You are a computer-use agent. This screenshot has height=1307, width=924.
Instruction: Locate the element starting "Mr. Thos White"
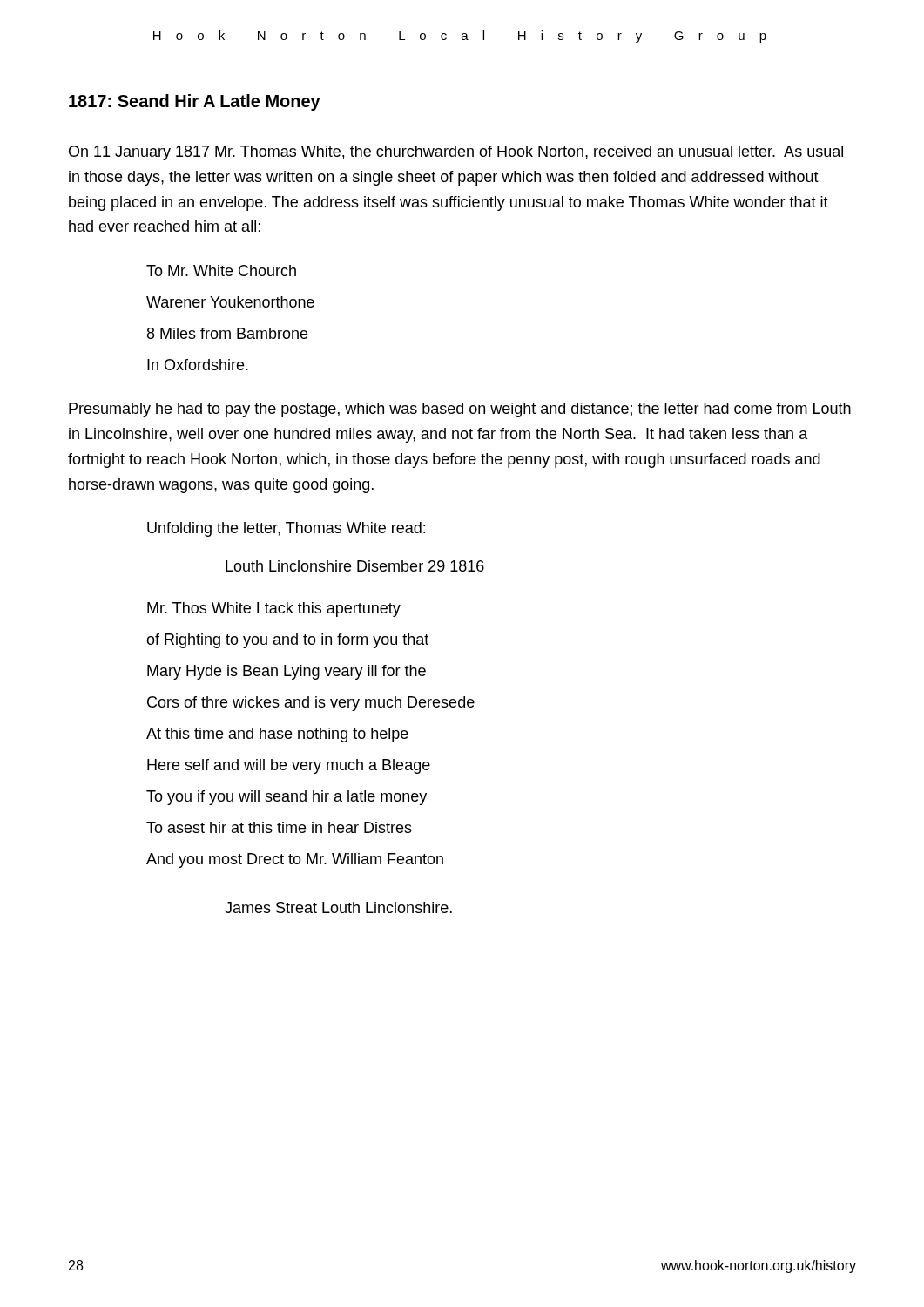point(273,608)
